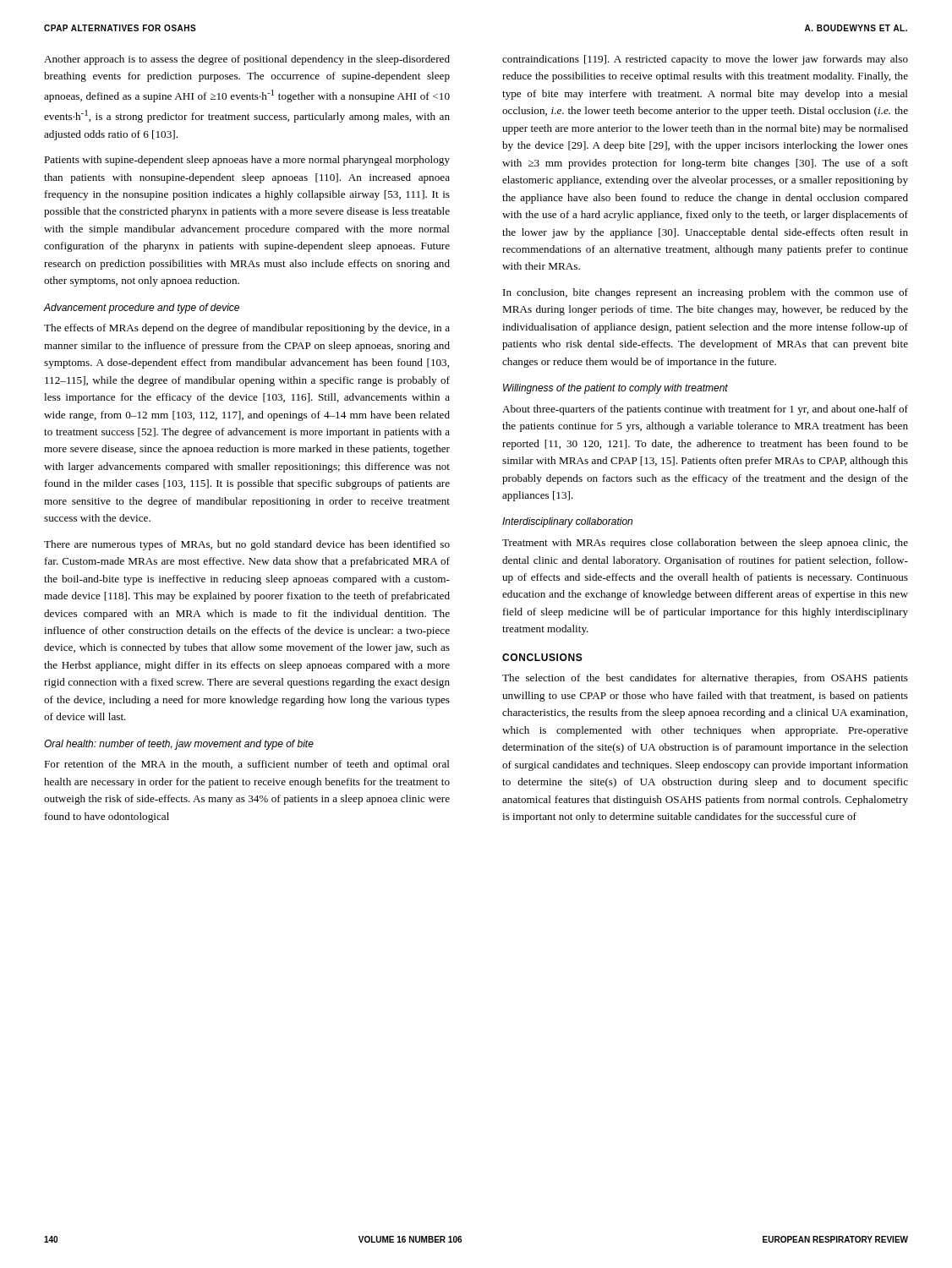
Task: Click on the text block starting "Patients with supine-dependent"
Action: 247,221
